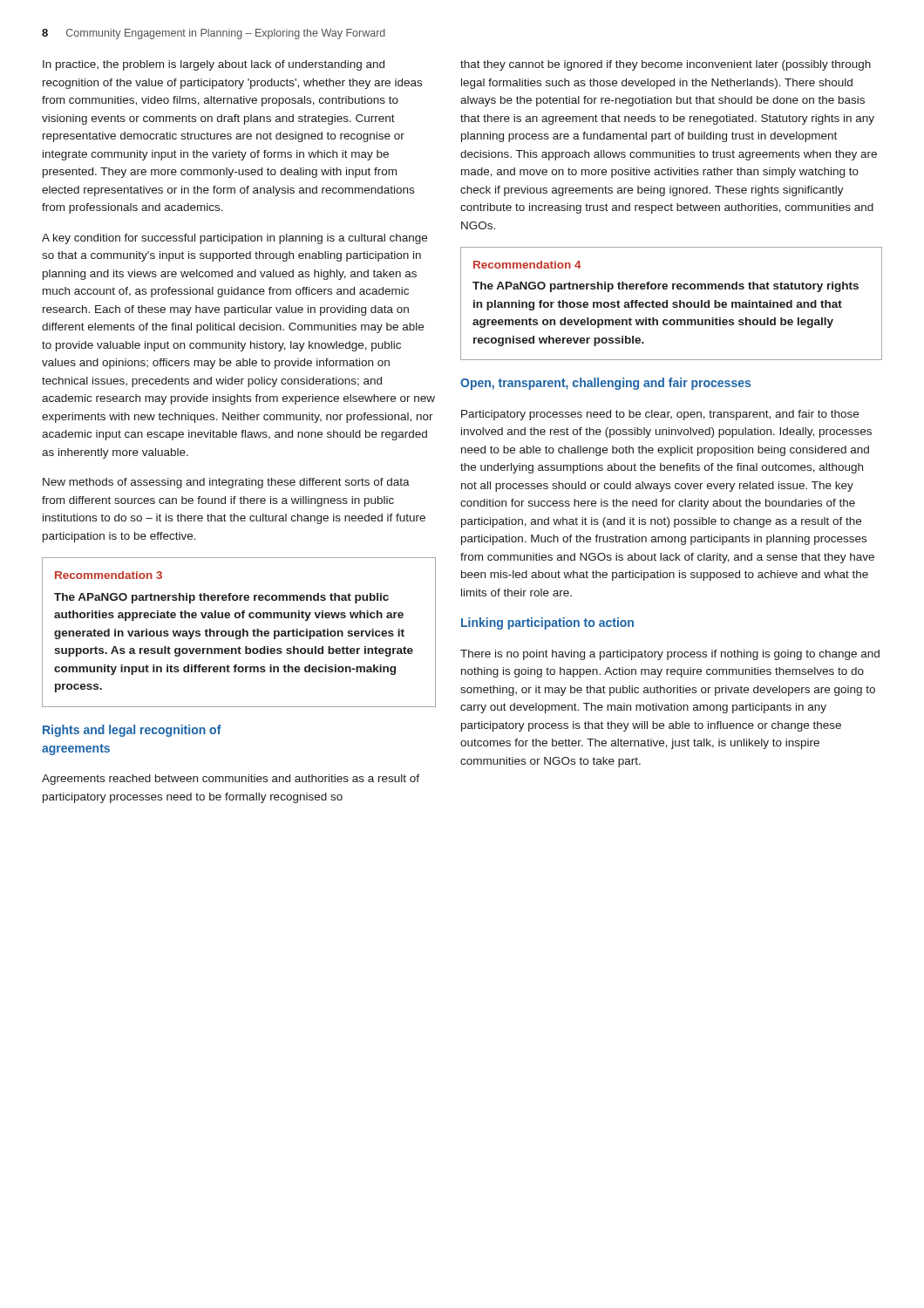Where is the passage that starts "Participatory processes need"?

667,503
